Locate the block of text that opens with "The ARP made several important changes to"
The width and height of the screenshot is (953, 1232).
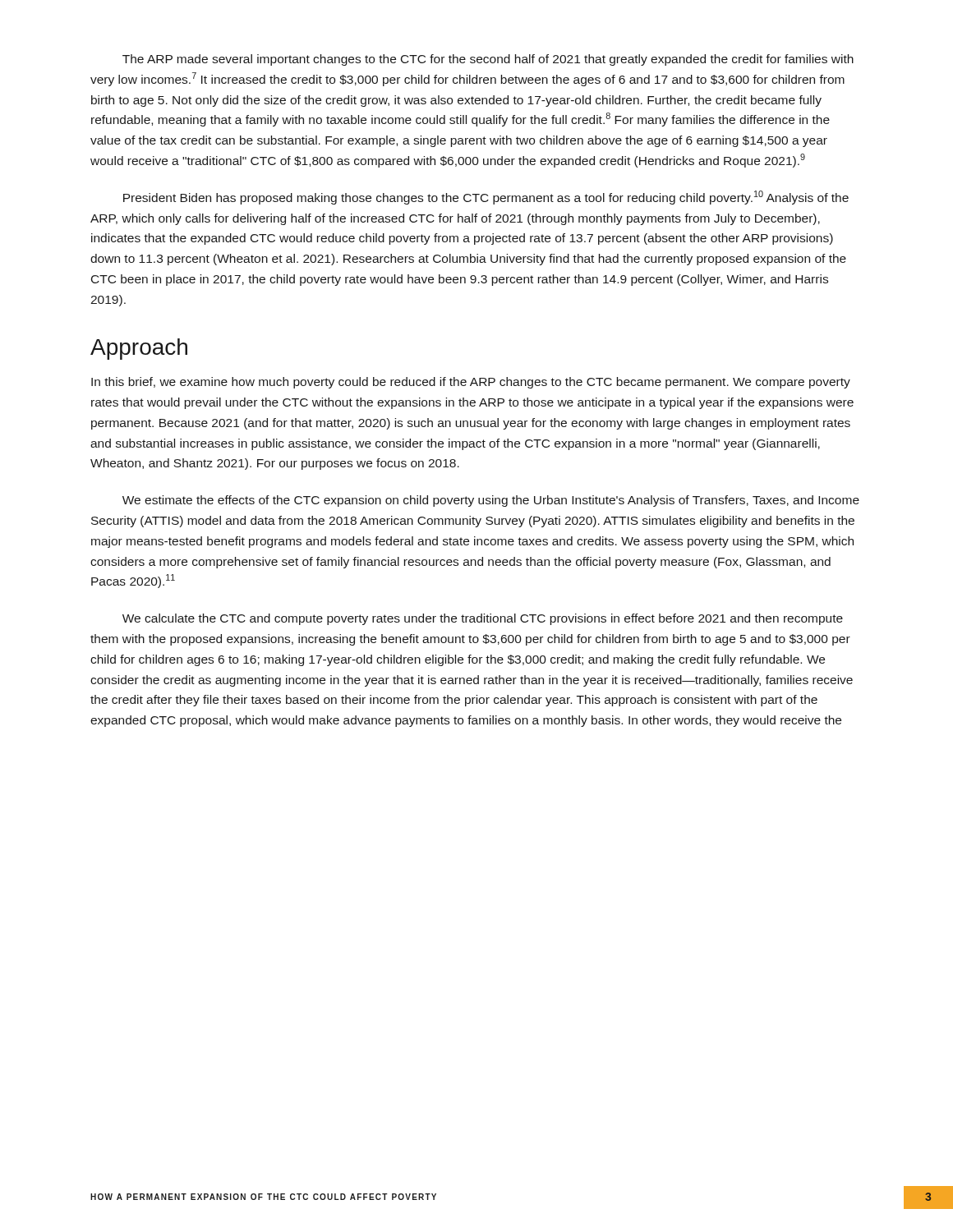[x=476, y=110]
